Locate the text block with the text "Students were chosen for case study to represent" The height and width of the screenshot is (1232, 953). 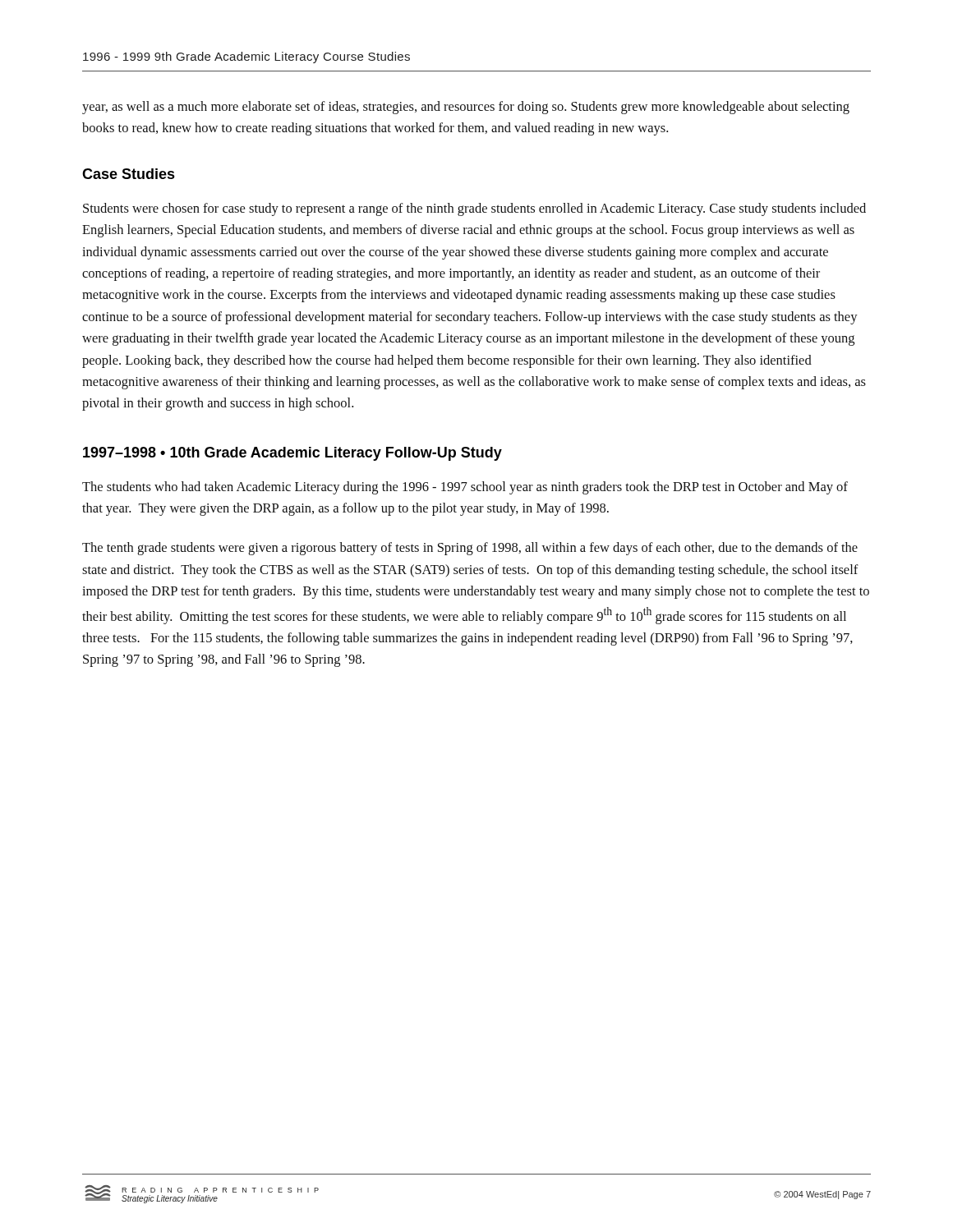tap(474, 306)
